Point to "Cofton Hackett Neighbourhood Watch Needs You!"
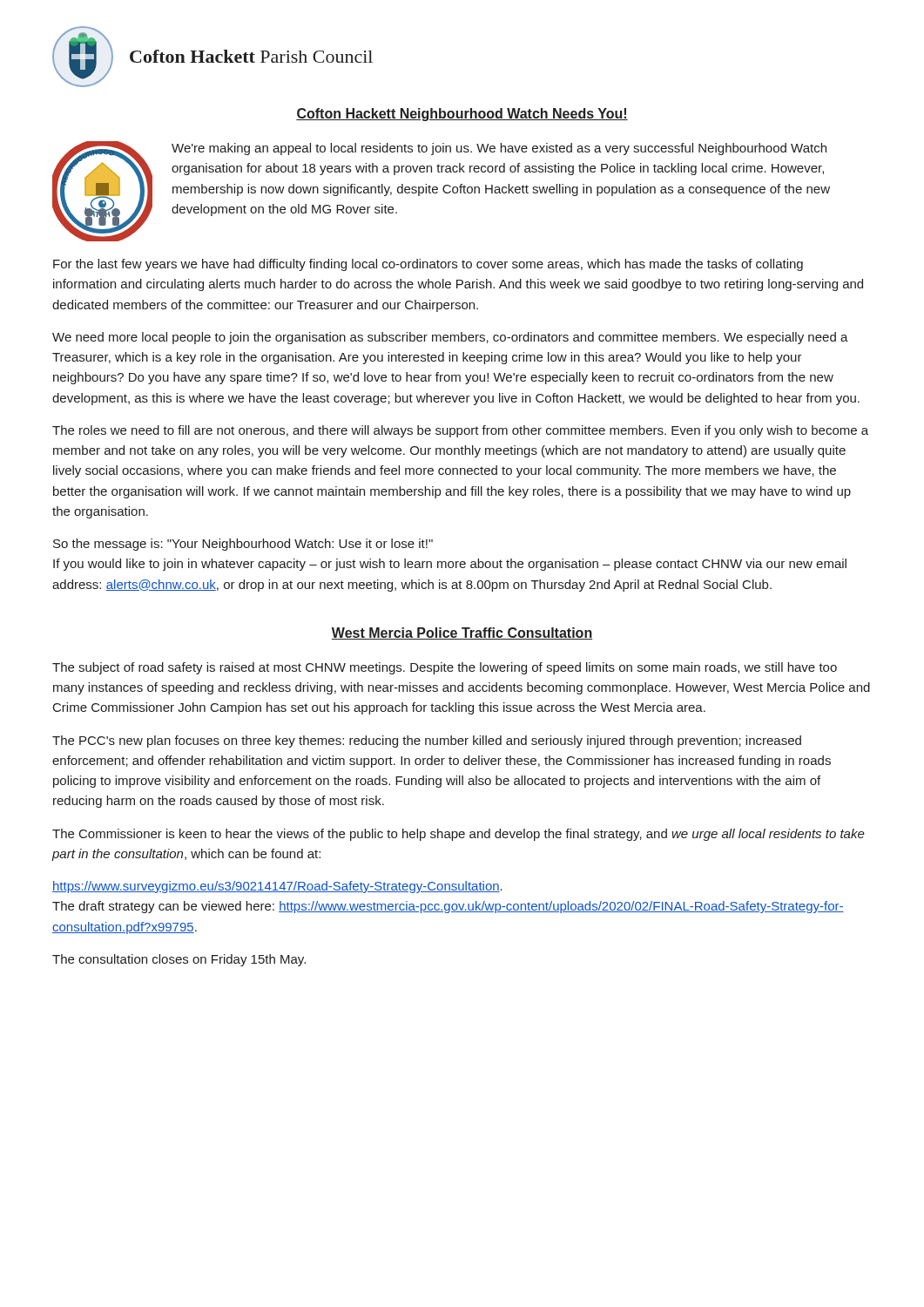924x1307 pixels. click(x=462, y=114)
